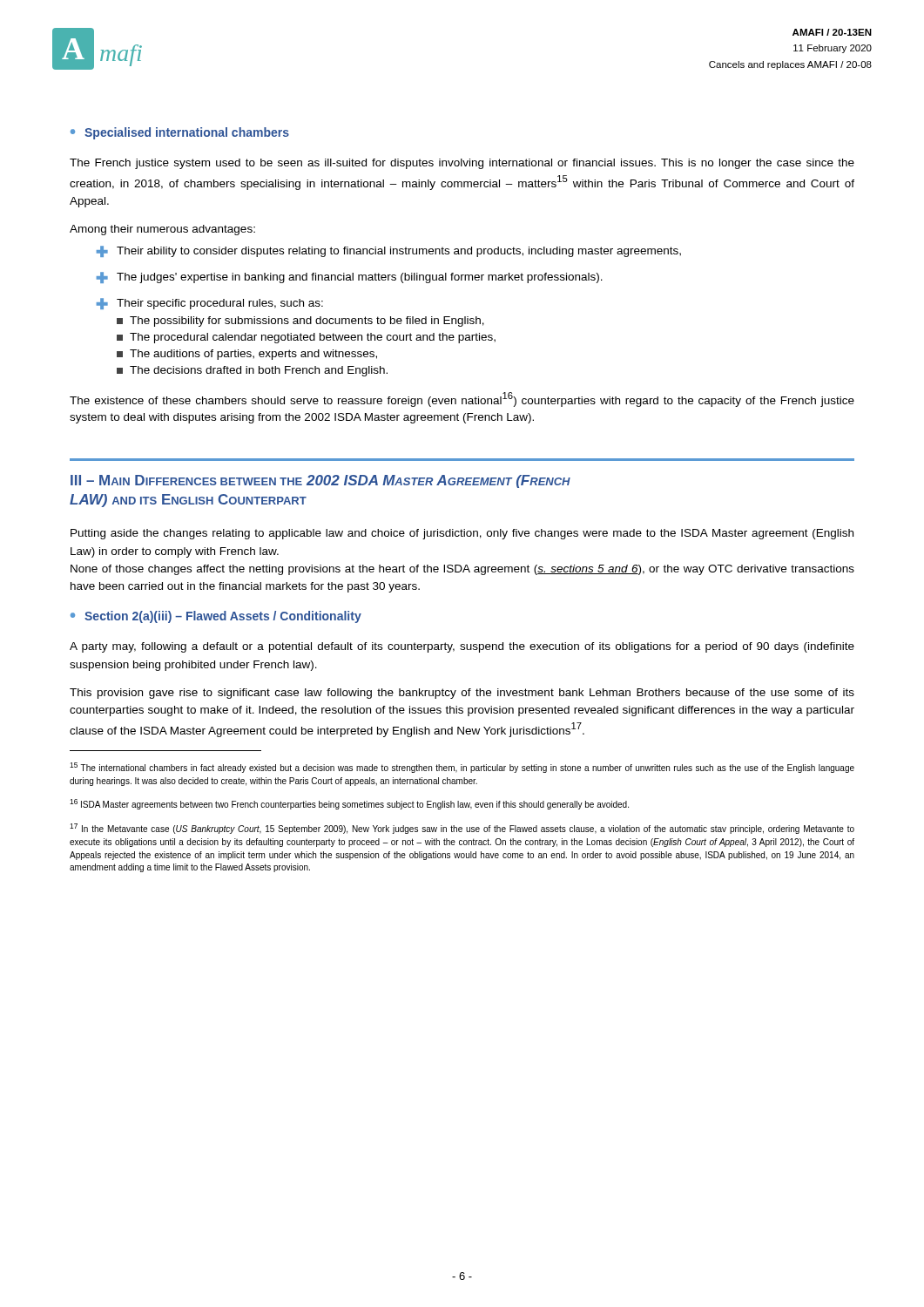Find the block on this page that starts "The existence of these chambers"
Screen dimensions: 1307x924
pos(462,407)
